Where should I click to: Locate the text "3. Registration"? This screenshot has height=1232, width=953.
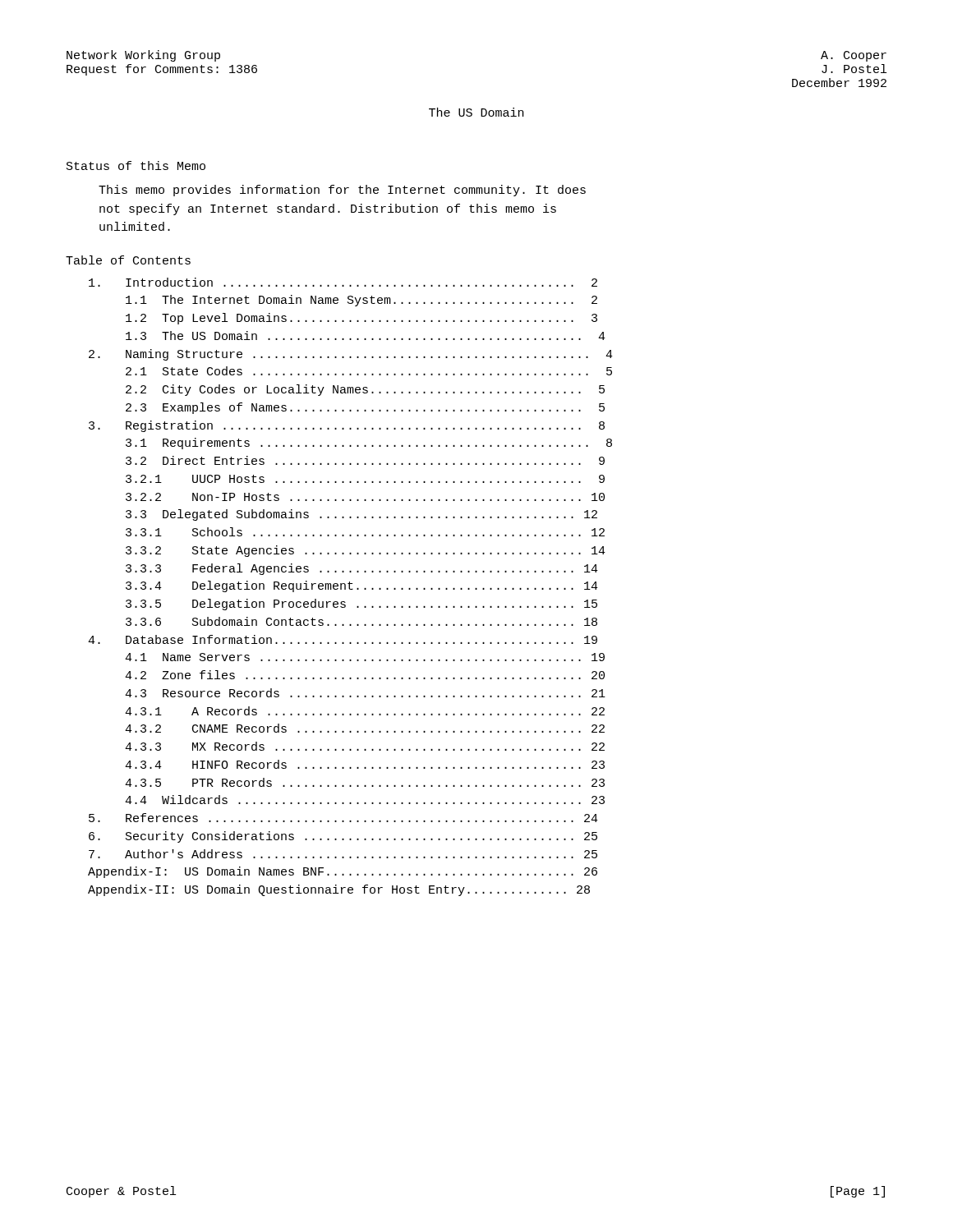click(476, 427)
